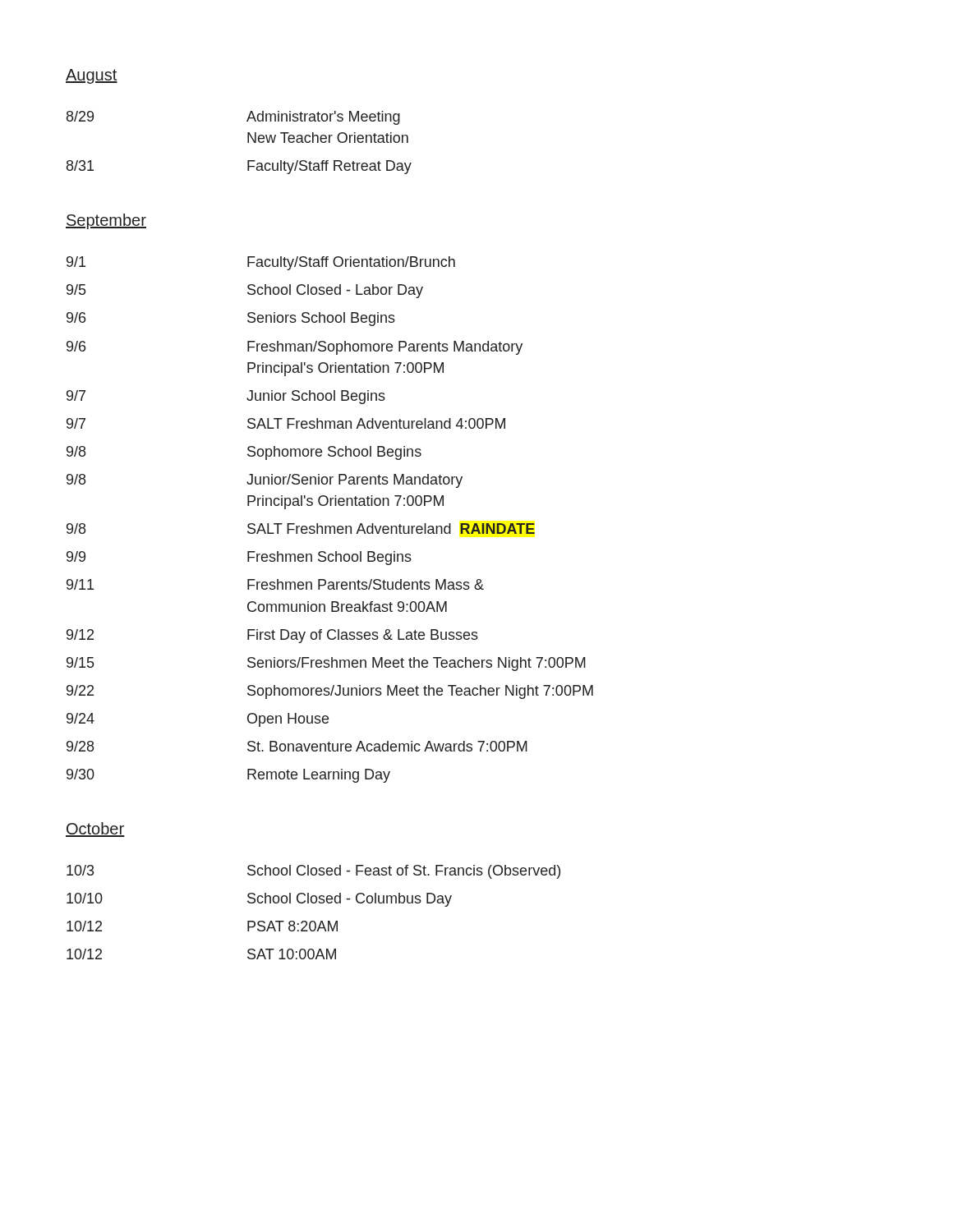The height and width of the screenshot is (1232, 953).
Task: Point to the block beginning "8/29 Administrator's MeetingNew Teacher Orientation"
Action: coord(82,118)
